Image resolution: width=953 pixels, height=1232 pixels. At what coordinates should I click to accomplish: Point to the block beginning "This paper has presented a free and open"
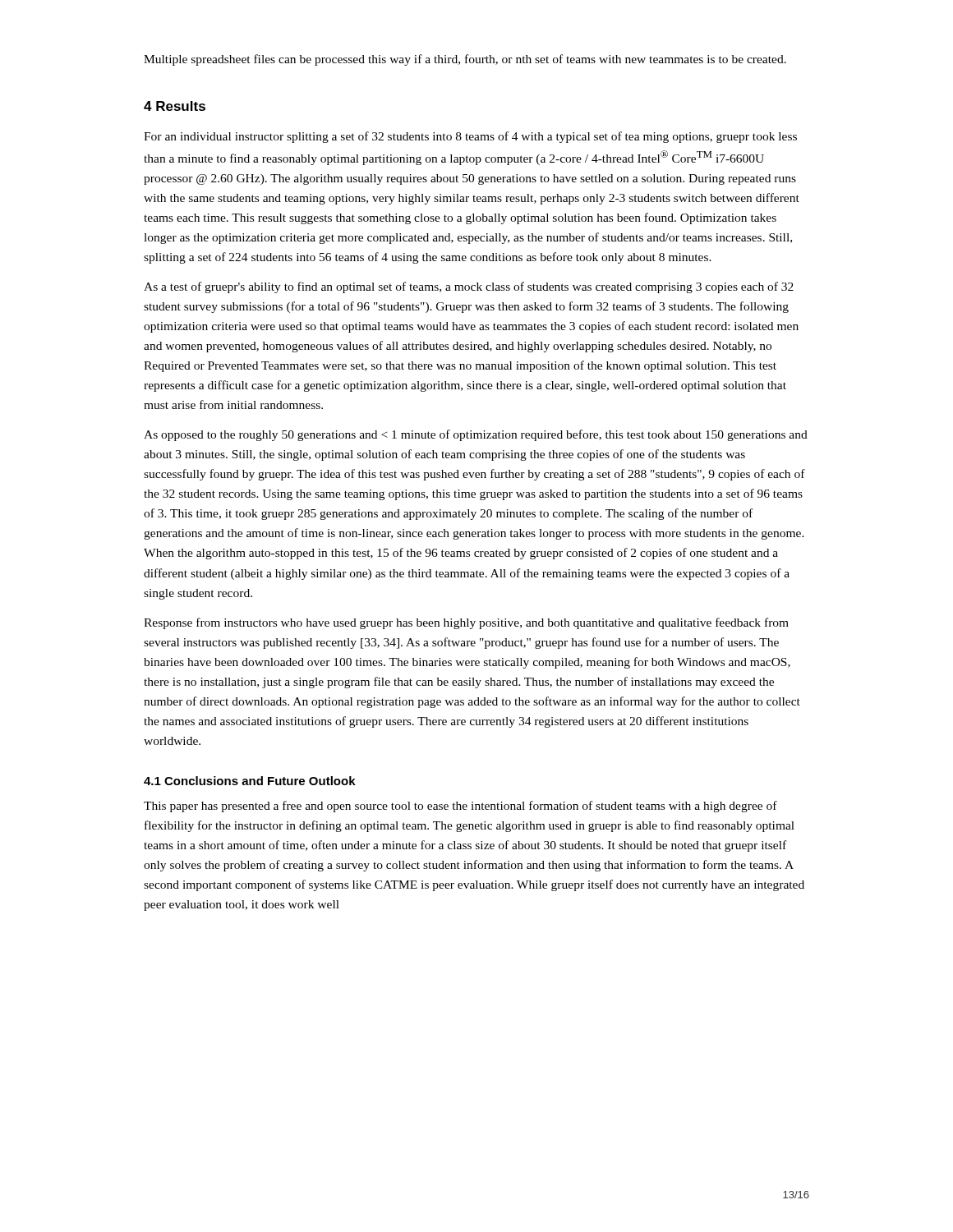(x=476, y=855)
